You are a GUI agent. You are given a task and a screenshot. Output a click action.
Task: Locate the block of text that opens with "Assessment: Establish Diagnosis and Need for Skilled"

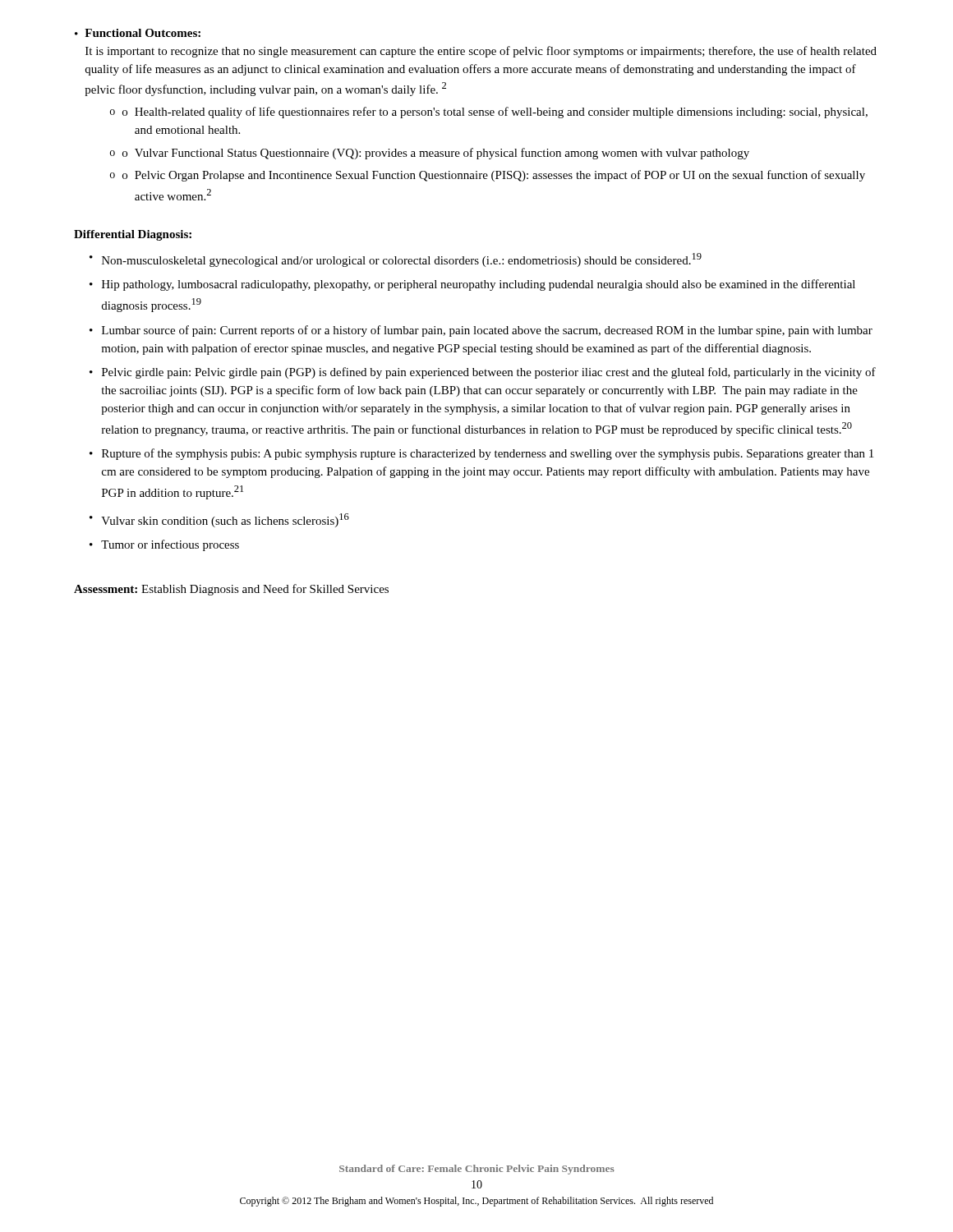[232, 589]
